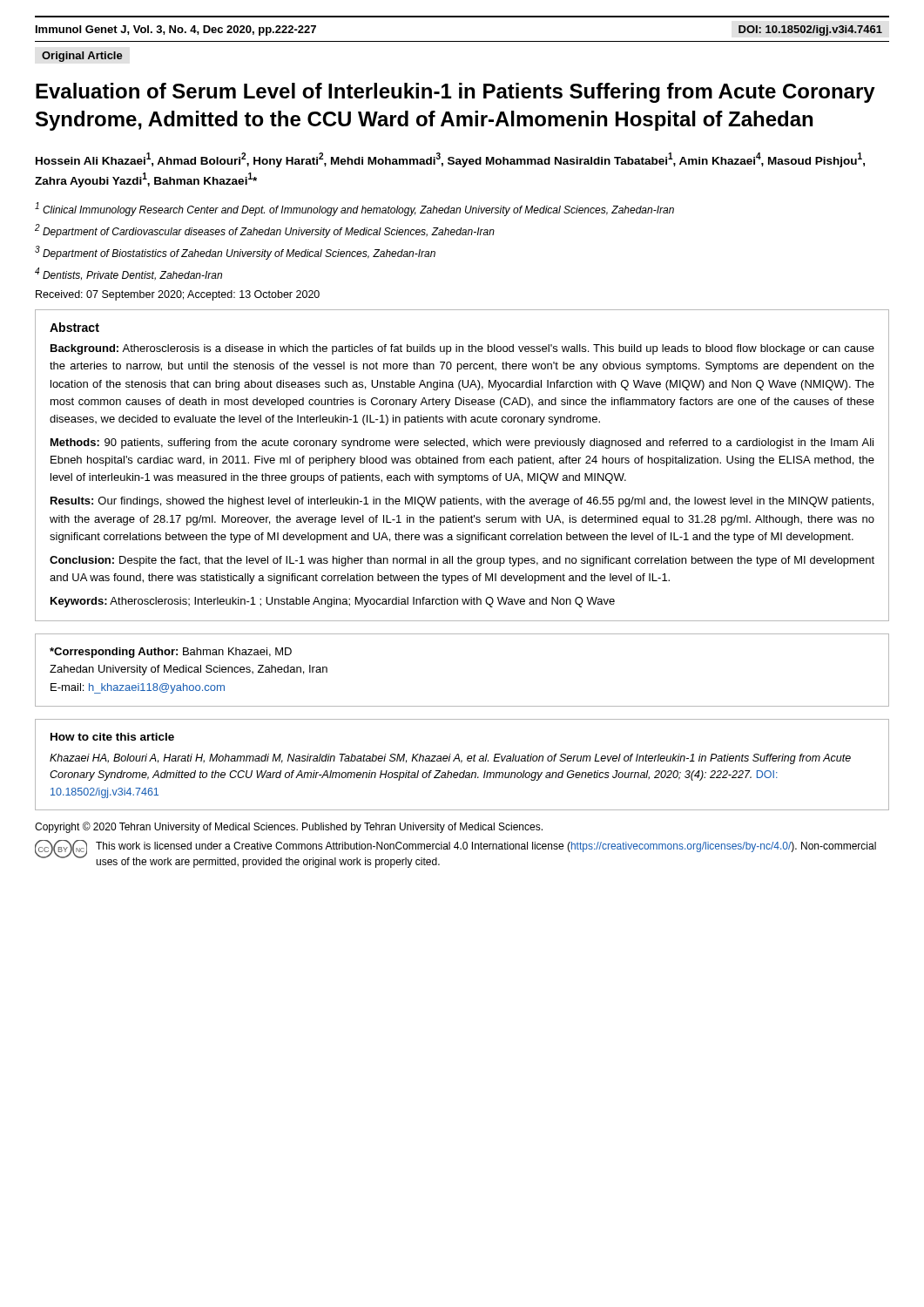Screen dimensions: 1307x924
Task: Click on the text starting "Evaluation of Serum Level"
Action: (x=455, y=105)
